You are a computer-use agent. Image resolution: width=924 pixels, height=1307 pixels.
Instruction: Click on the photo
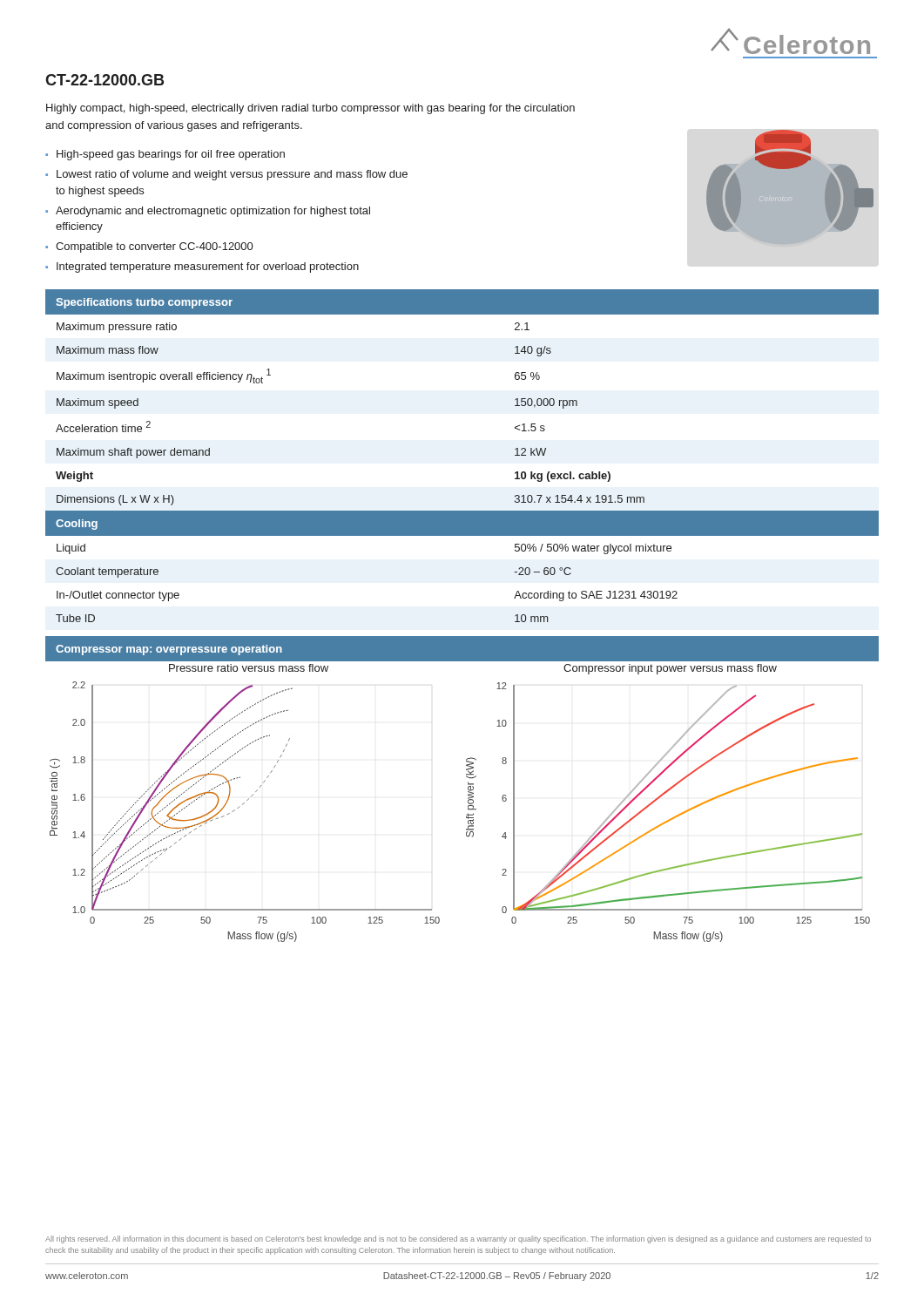(x=783, y=198)
